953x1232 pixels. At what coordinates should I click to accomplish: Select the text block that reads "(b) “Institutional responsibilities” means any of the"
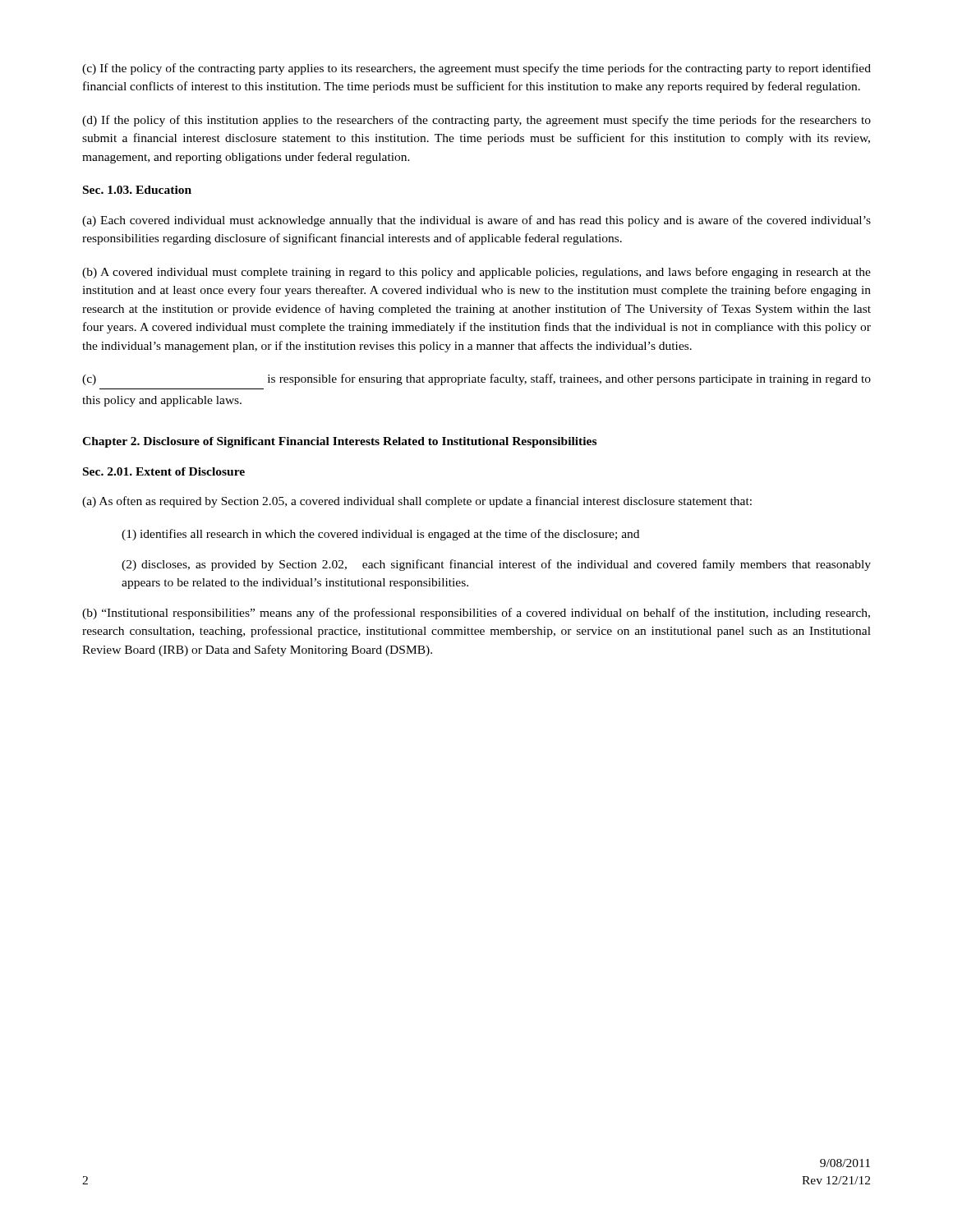click(x=476, y=631)
